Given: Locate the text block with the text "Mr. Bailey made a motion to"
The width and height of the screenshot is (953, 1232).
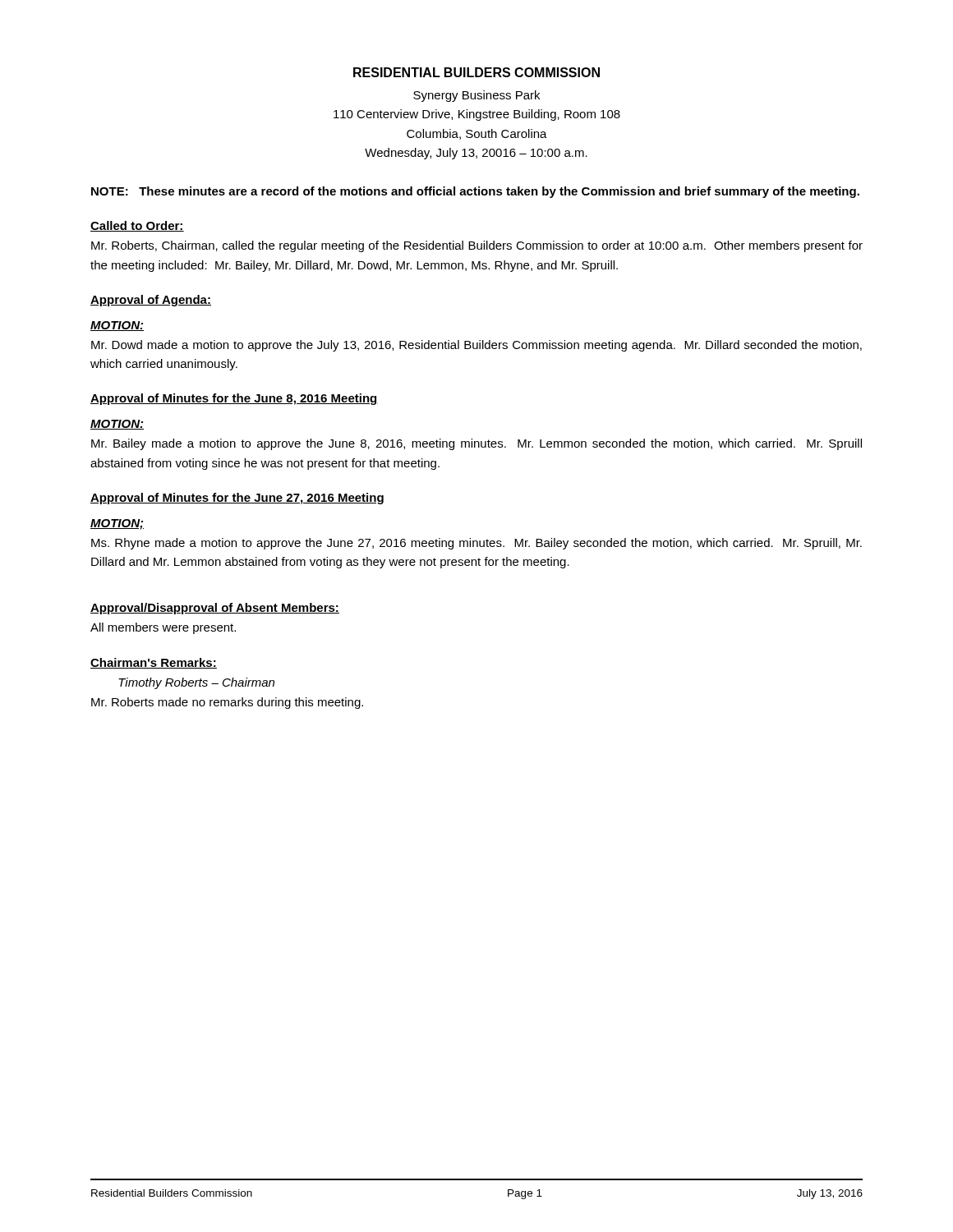Looking at the screenshot, I should (476, 453).
